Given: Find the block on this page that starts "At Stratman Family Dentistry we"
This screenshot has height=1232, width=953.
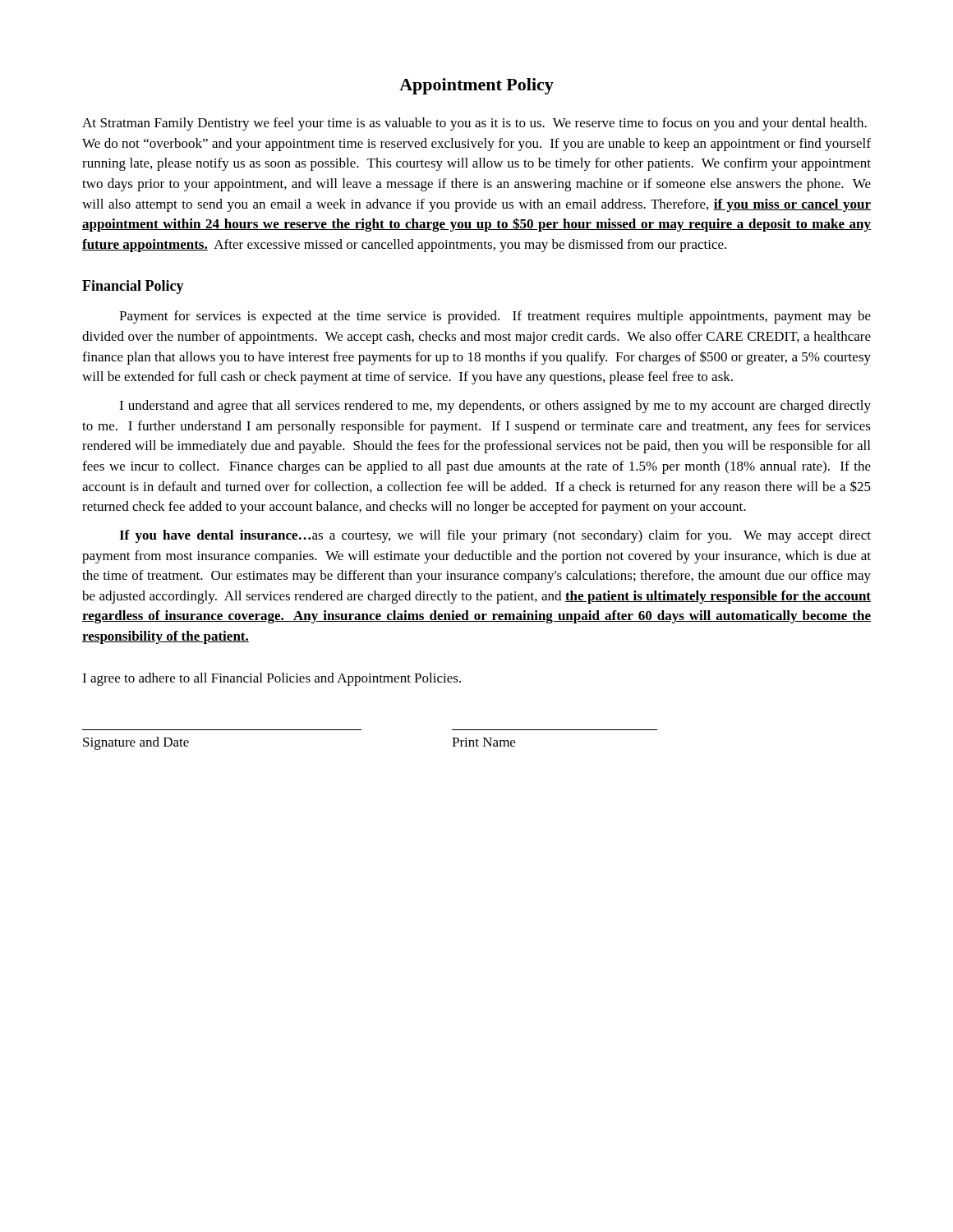Looking at the screenshot, I should [476, 184].
